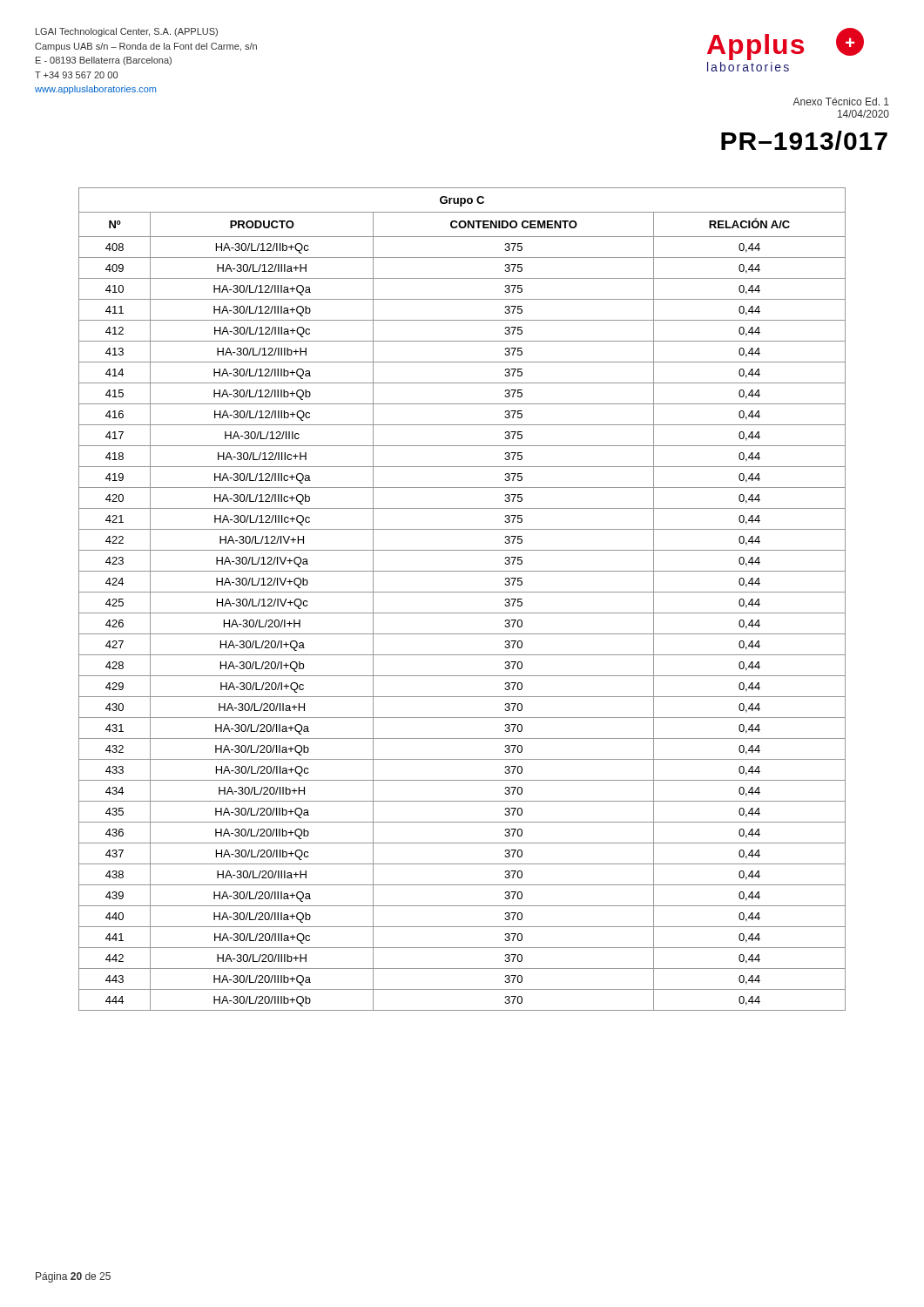
Task: Select a table
Action: click(462, 599)
